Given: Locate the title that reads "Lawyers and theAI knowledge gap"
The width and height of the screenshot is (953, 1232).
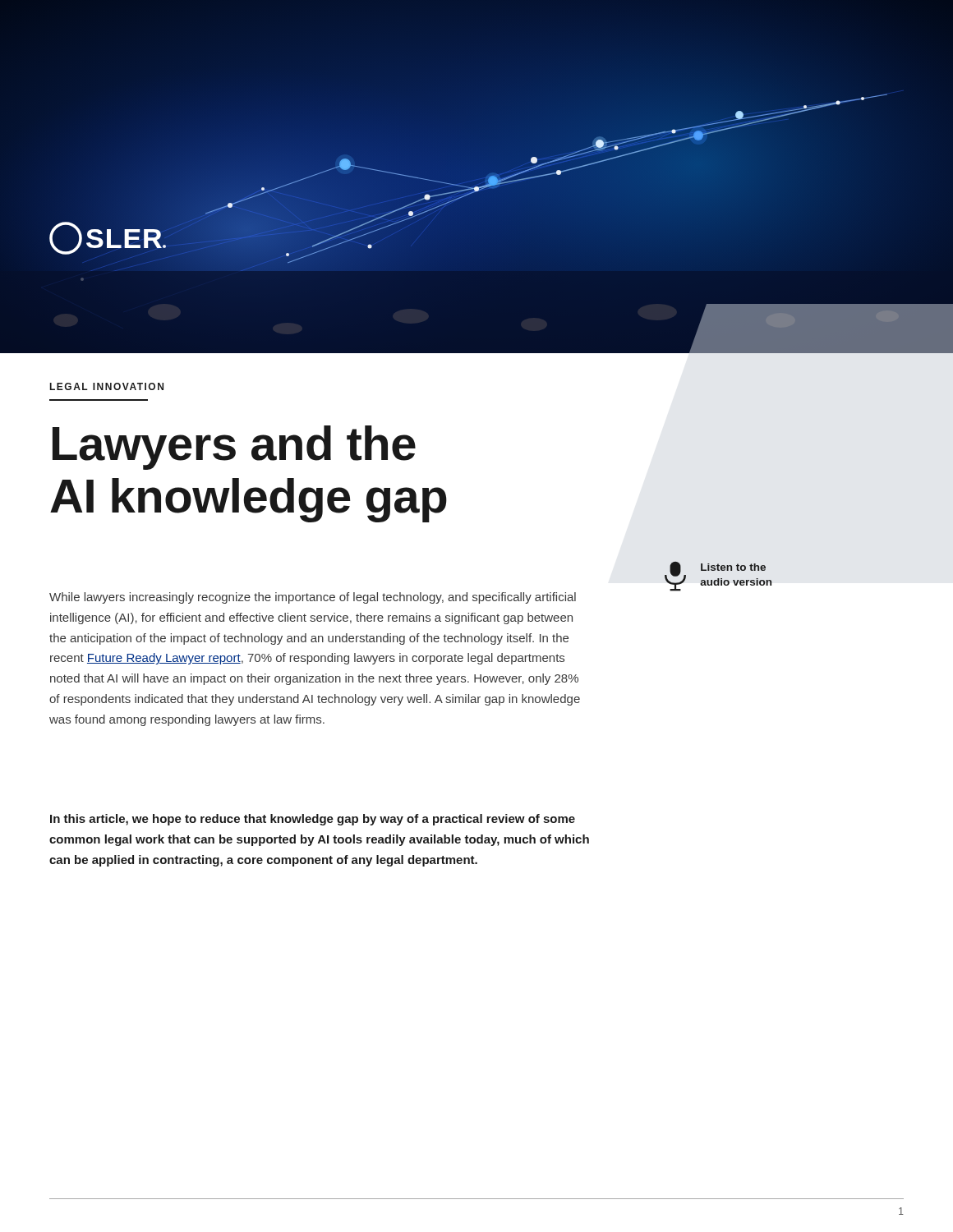Looking at the screenshot, I should pos(320,470).
